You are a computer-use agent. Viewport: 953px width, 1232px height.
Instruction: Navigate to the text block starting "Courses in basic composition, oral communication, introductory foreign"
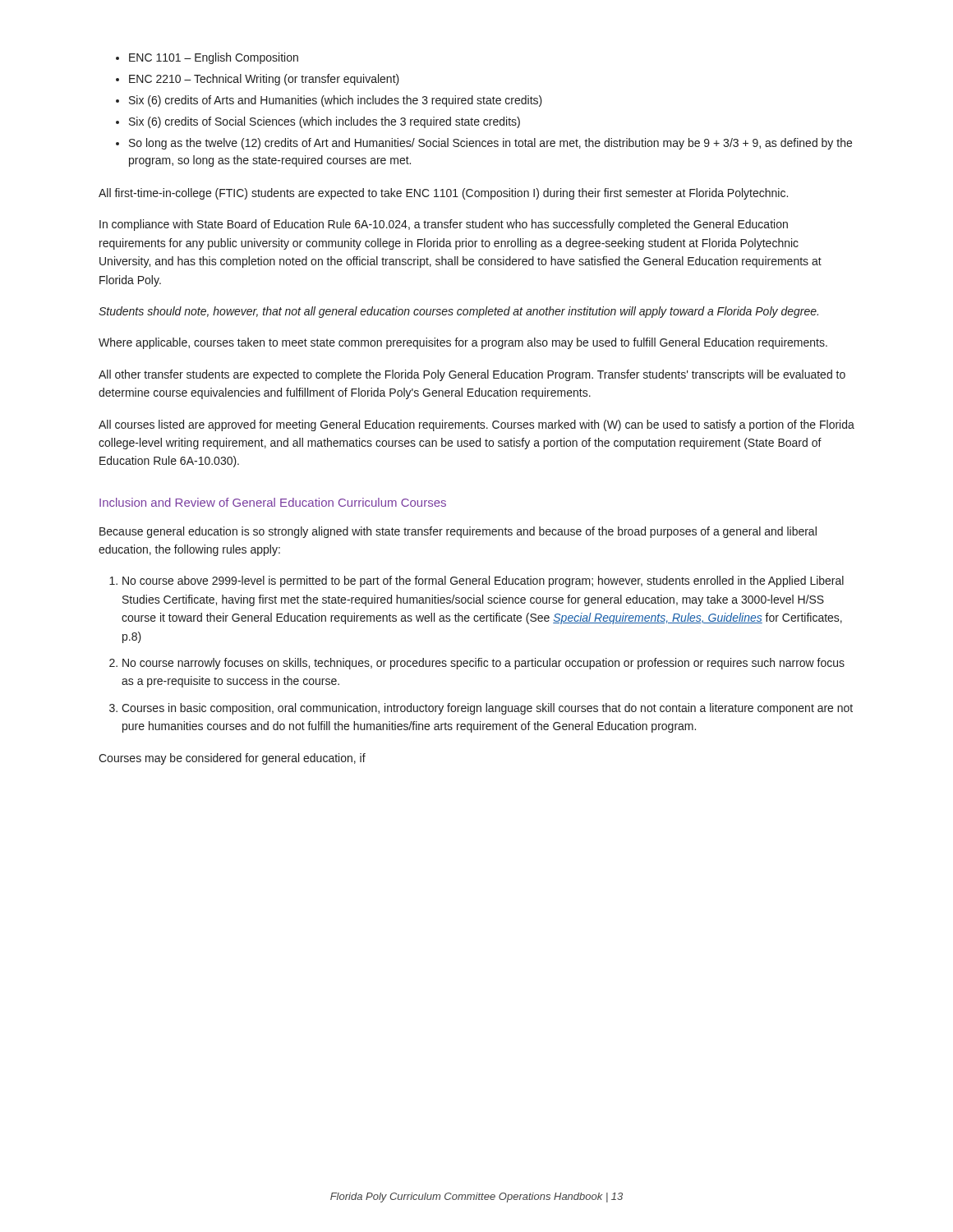point(487,717)
